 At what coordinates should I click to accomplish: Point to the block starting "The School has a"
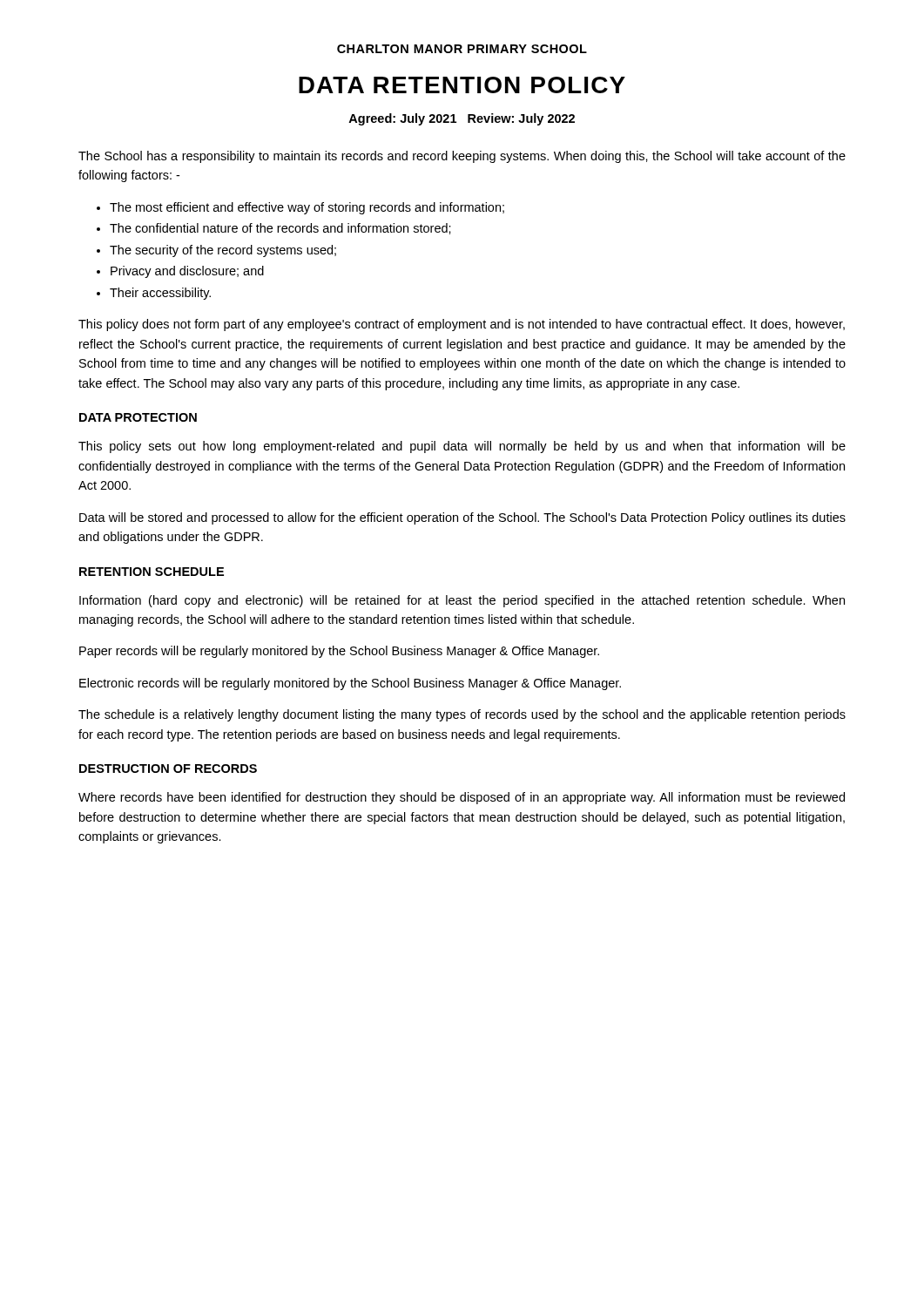click(462, 166)
